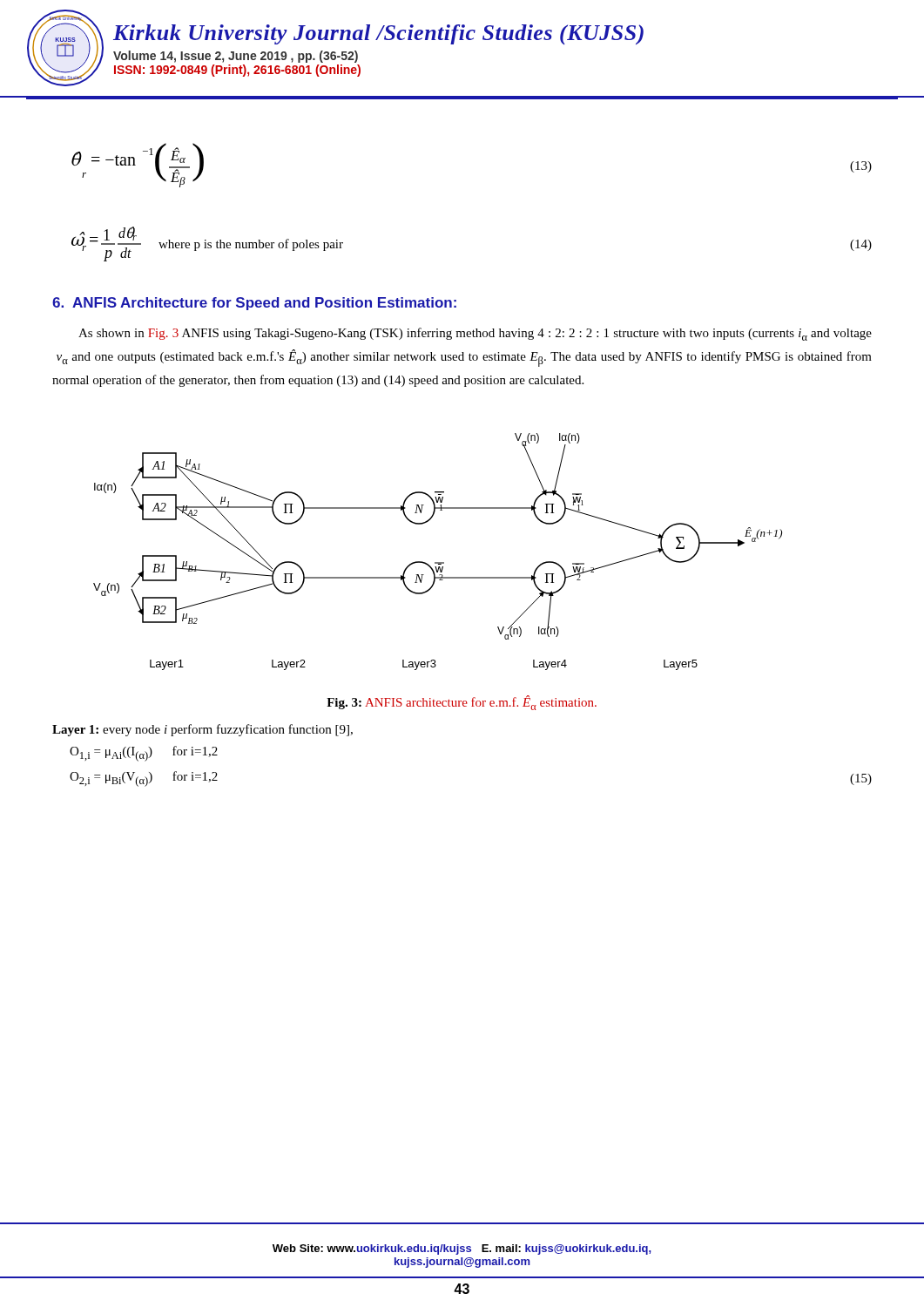Click on the formula with the text "O1,i = μAi((I(α)) for i=1,2 O2,i = μBi(V(α))"
924x1307 pixels.
(144, 754)
